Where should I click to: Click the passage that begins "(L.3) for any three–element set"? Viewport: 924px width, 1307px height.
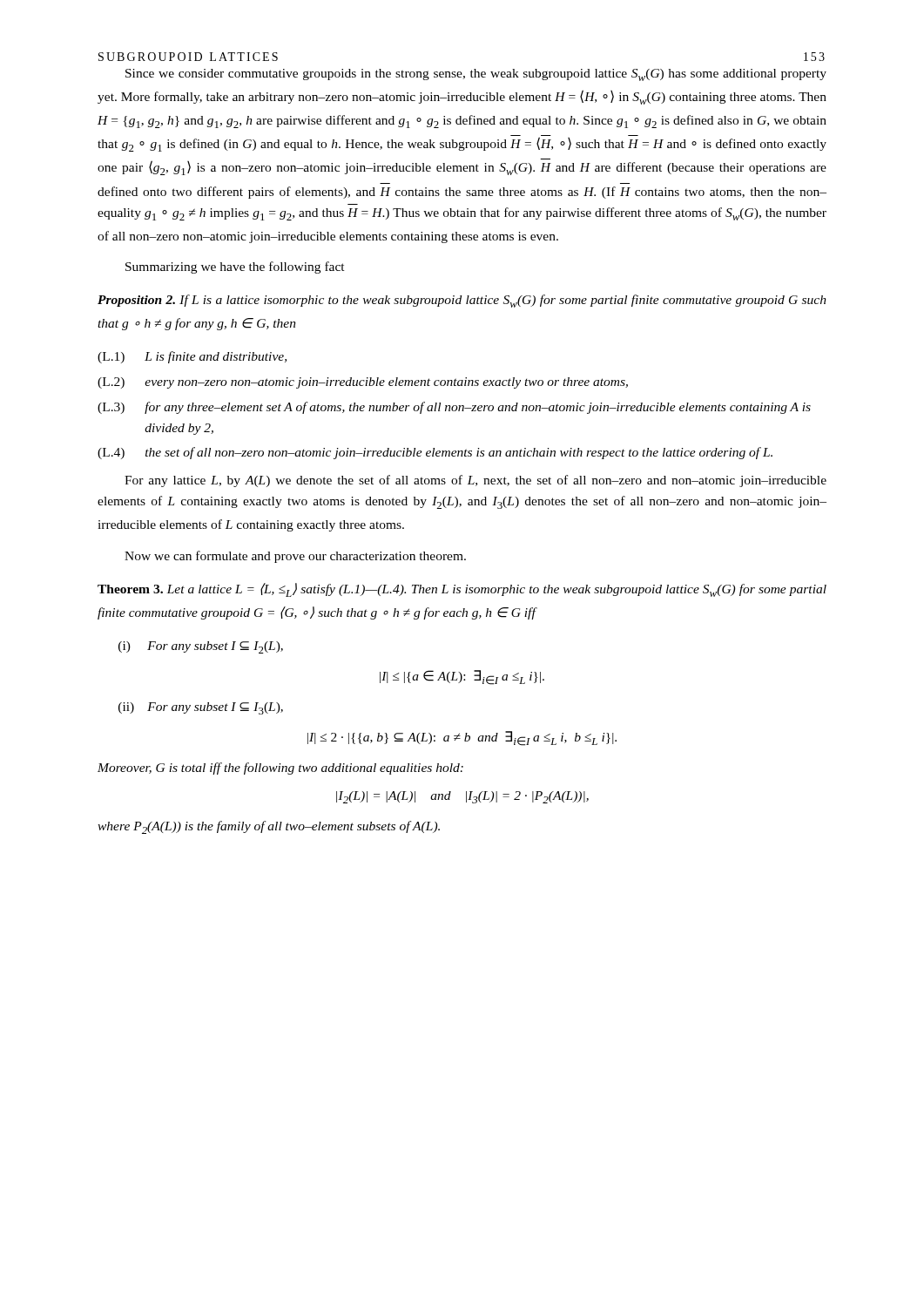(462, 417)
